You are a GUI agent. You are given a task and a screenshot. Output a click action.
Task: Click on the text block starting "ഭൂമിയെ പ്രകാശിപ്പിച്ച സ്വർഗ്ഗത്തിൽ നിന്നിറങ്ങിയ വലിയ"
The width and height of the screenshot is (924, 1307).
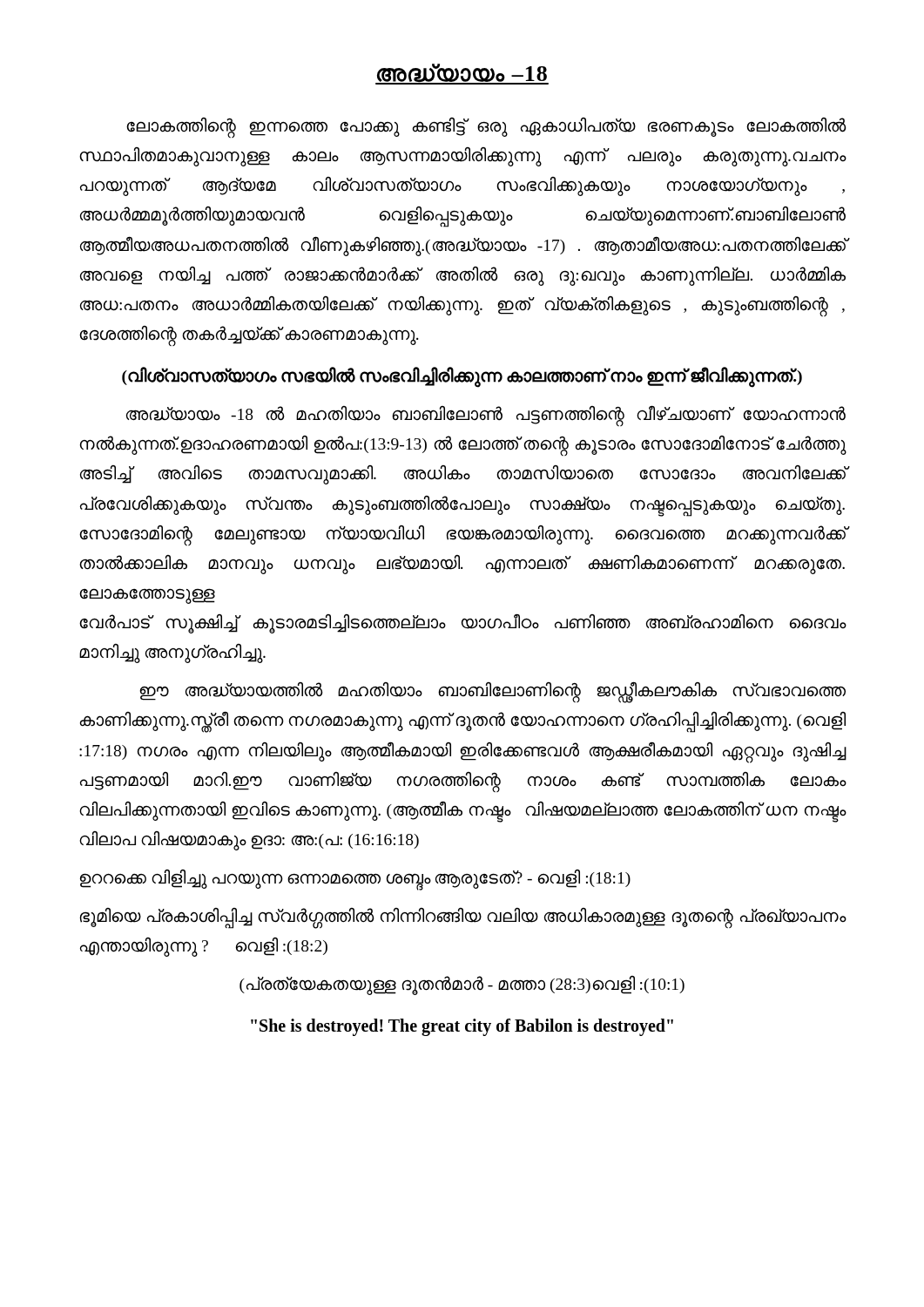462,931
